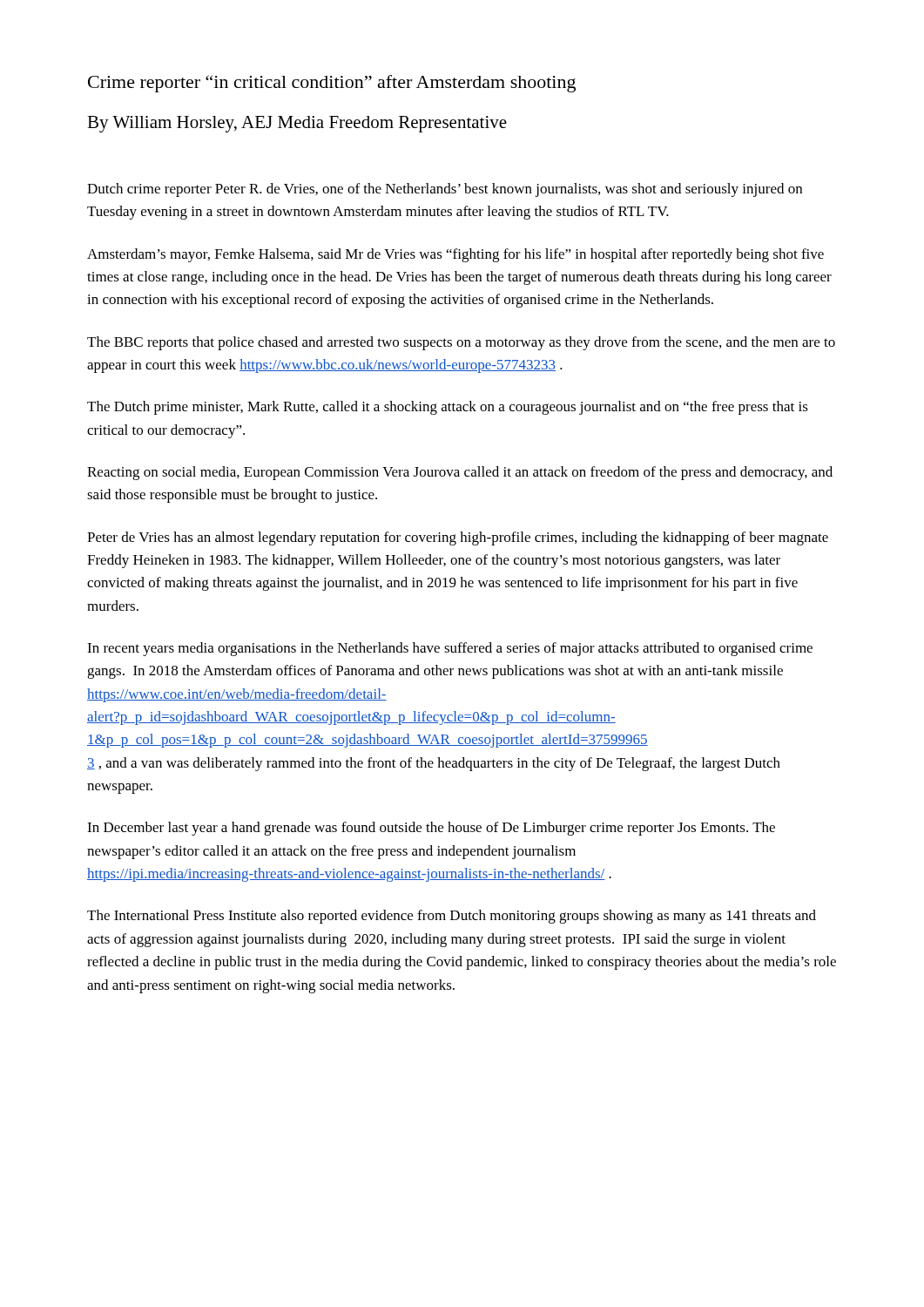Find the text block that reads "Reacting on social"
This screenshot has height=1307, width=924.
460,483
